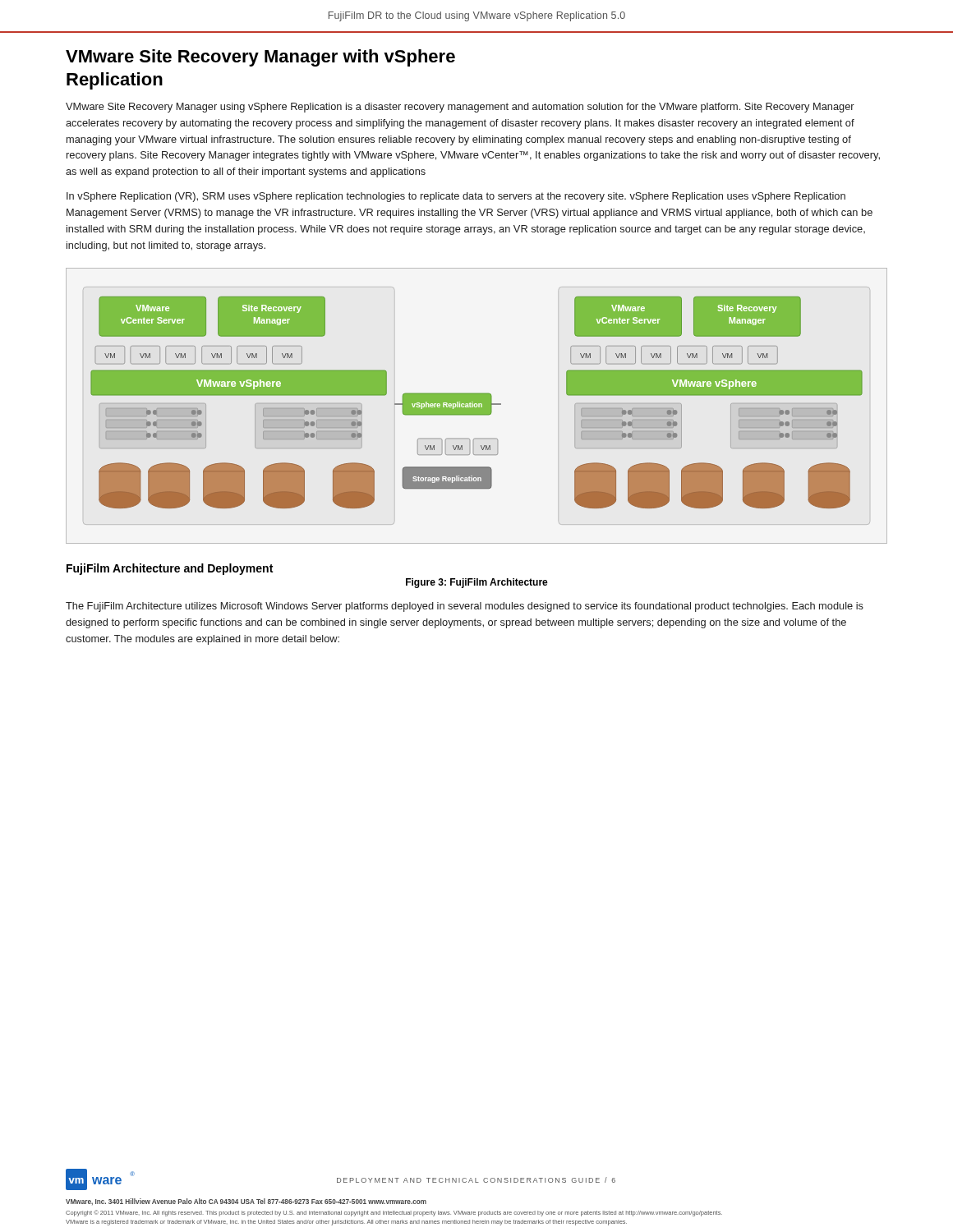Locate a infographic
Screen dimensions: 1232x953
click(x=476, y=406)
